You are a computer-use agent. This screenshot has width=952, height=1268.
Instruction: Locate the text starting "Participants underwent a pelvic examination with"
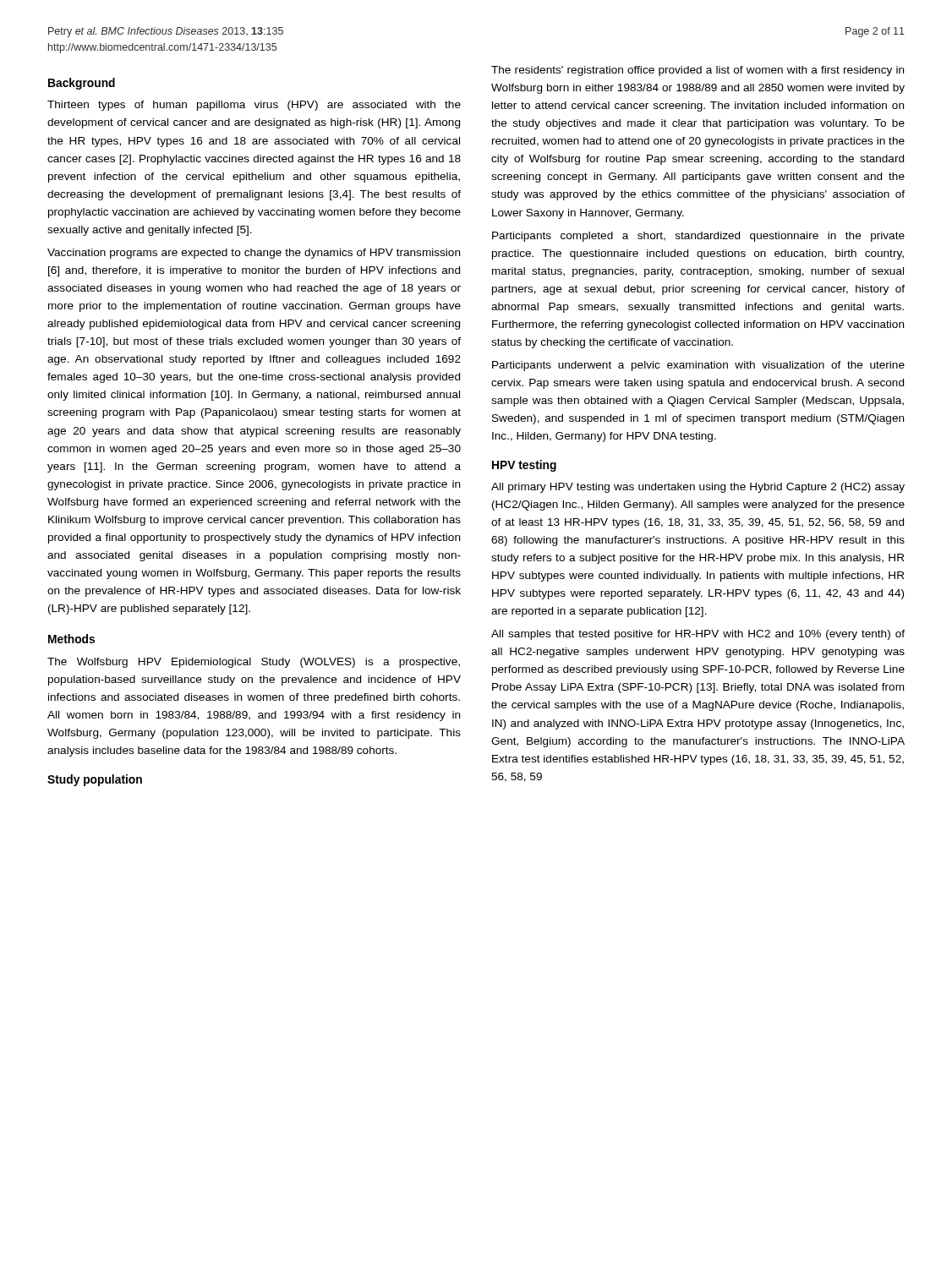tap(698, 400)
